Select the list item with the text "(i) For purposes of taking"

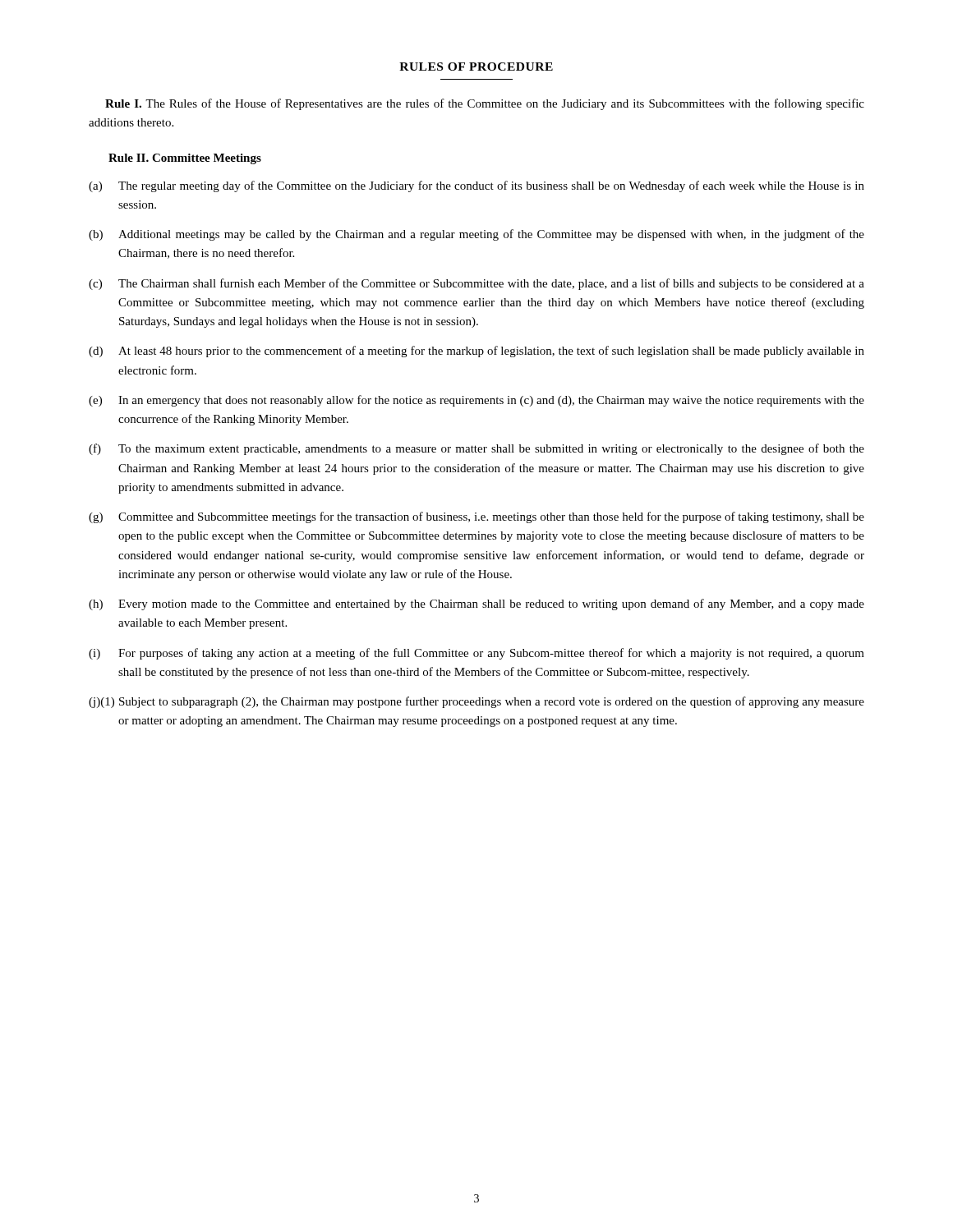(476, 663)
